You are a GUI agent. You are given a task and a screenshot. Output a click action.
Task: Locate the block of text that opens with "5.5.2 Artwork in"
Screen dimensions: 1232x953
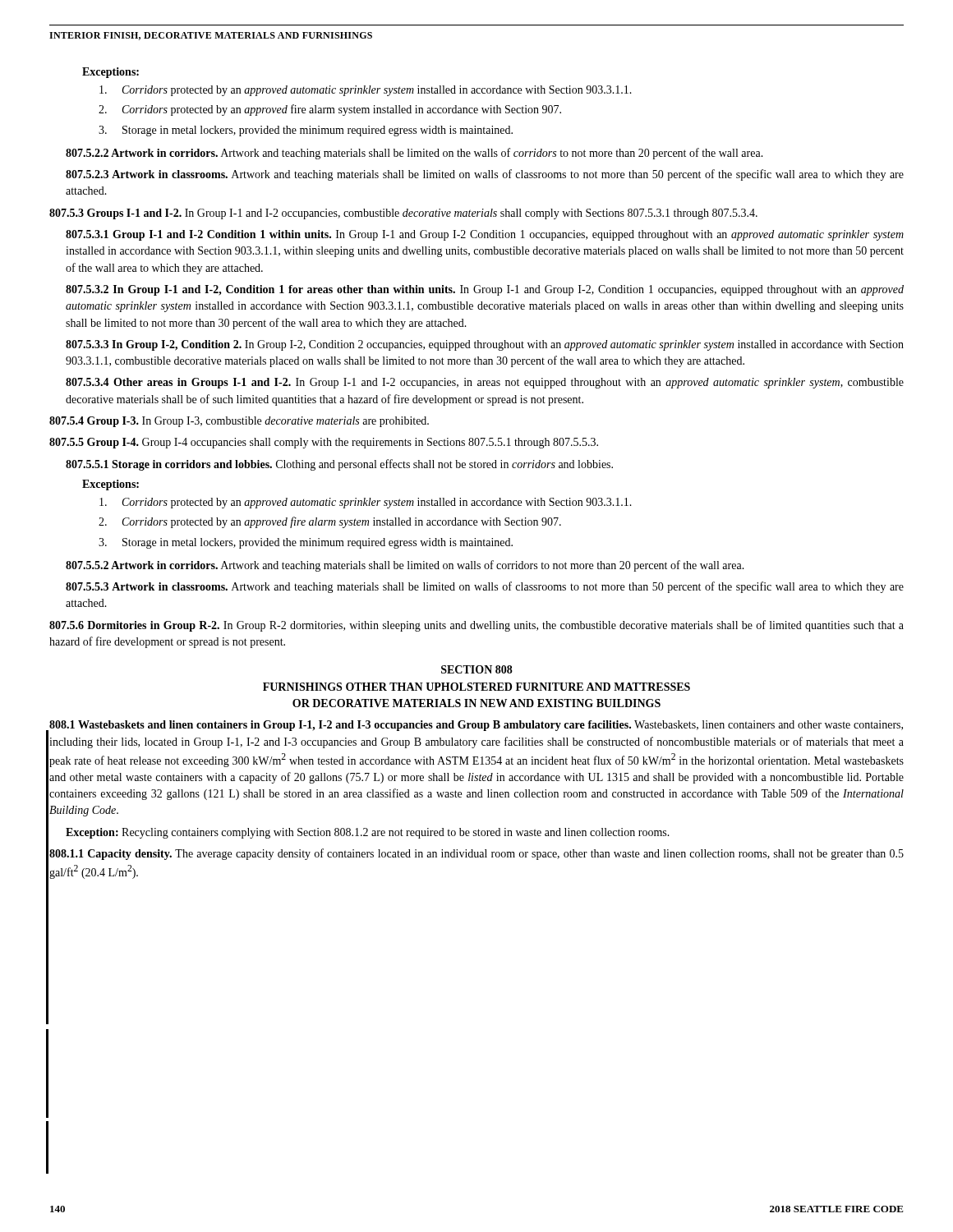click(x=485, y=566)
